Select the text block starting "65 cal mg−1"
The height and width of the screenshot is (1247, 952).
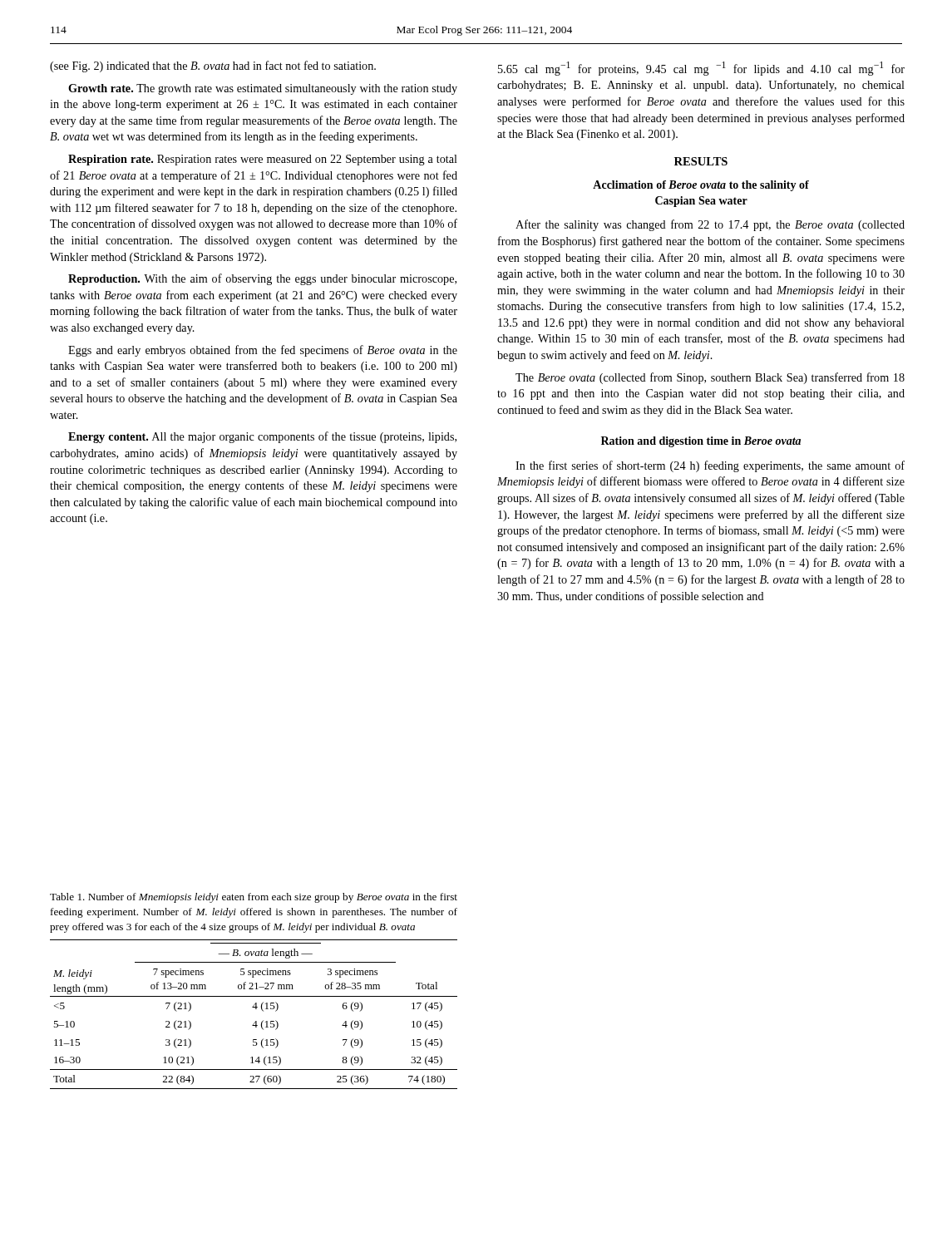(701, 101)
